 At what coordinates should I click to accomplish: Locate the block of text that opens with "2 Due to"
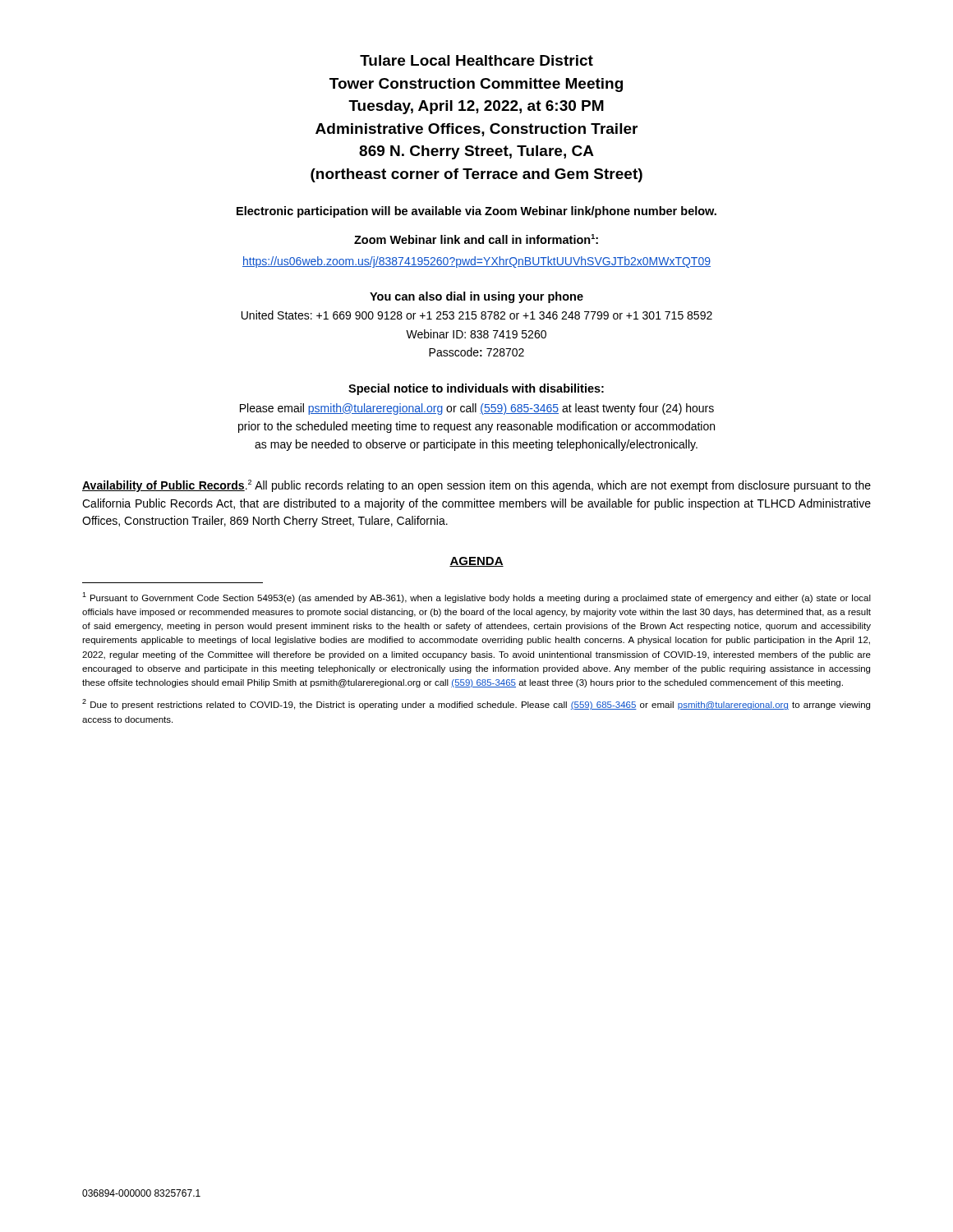point(476,711)
